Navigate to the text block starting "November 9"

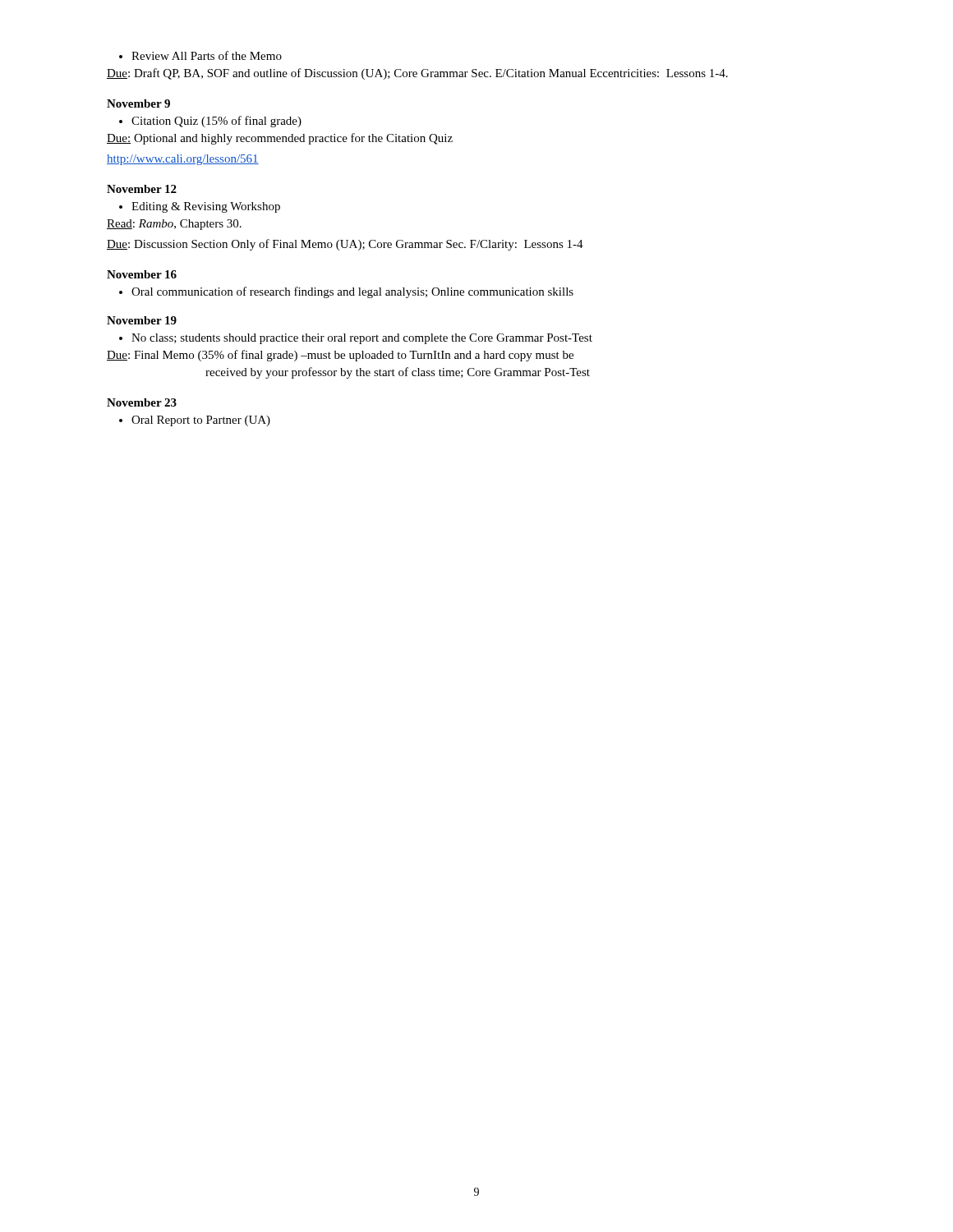[x=139, y=103]
